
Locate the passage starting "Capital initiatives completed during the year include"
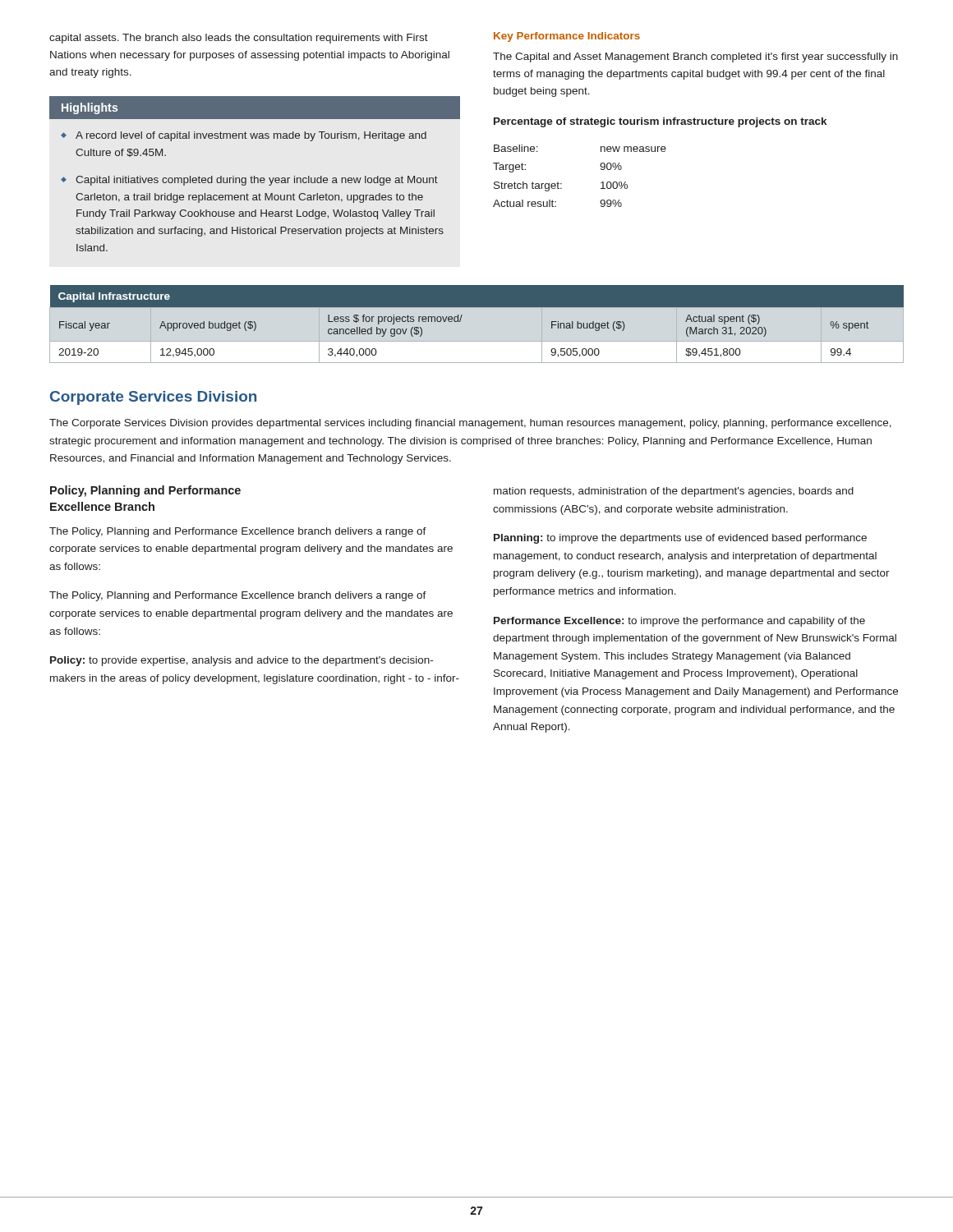point(260,214)
